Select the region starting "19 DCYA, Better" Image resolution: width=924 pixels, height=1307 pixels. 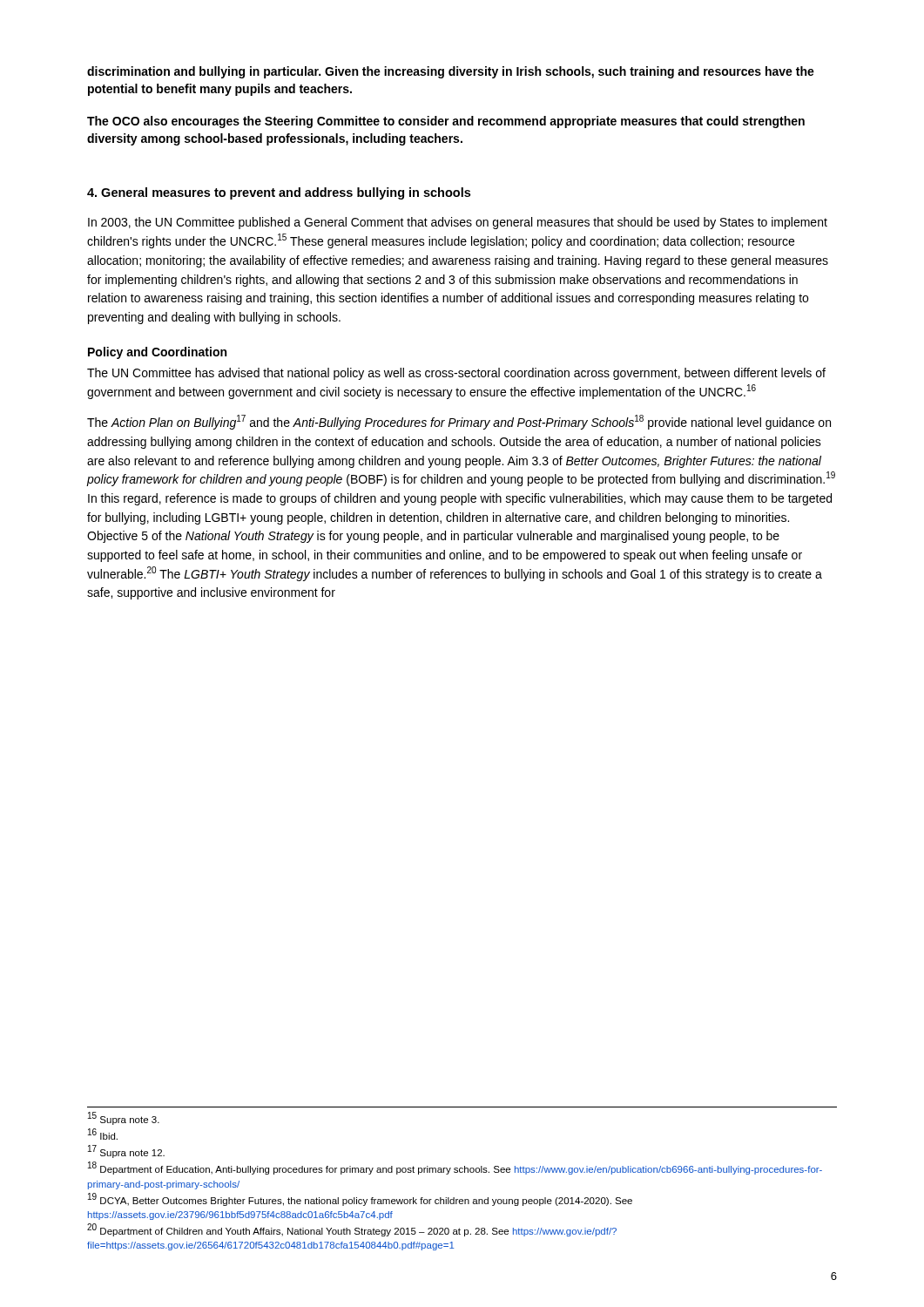point(360,1206)
